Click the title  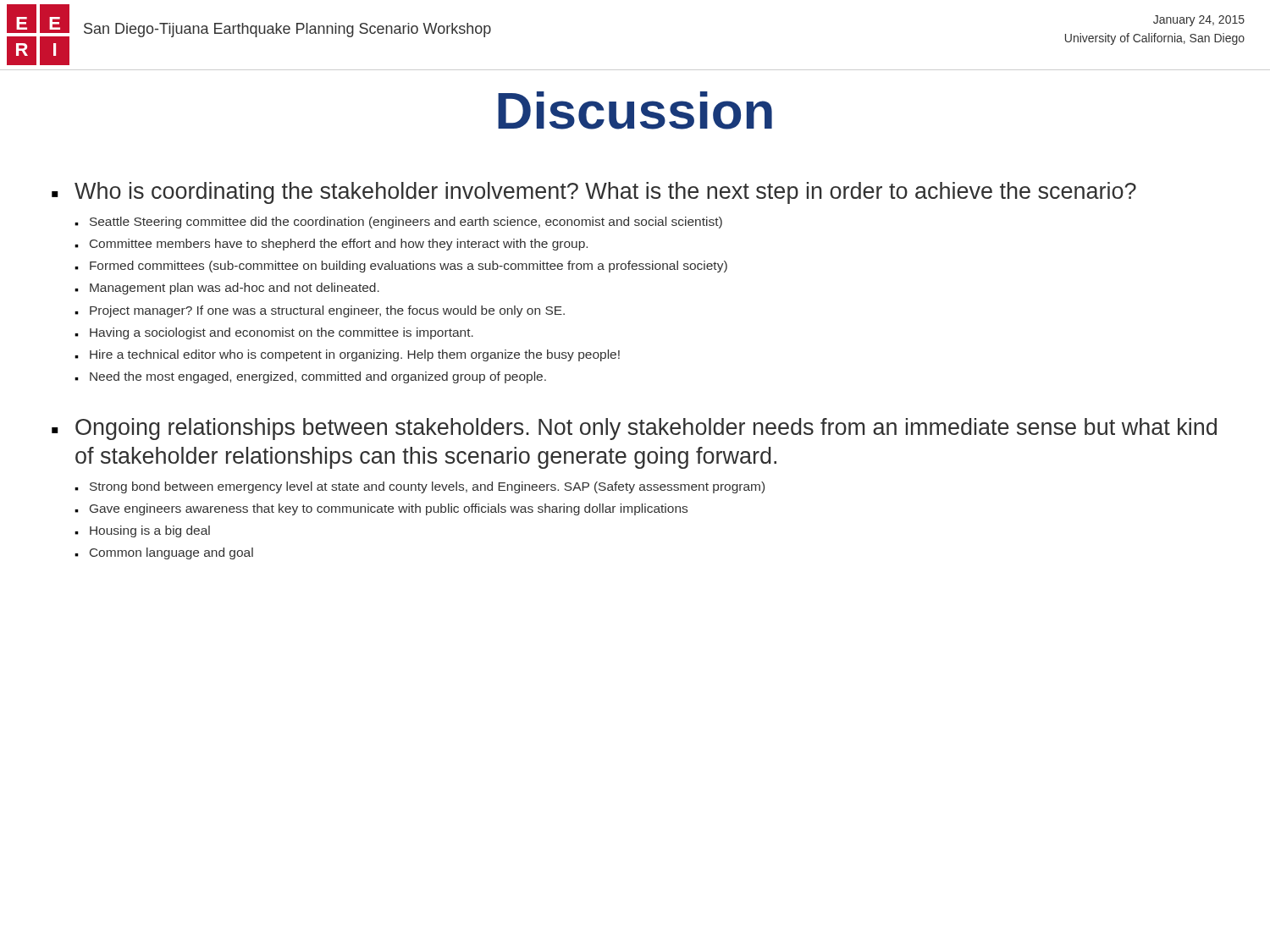tap(635, 110)
